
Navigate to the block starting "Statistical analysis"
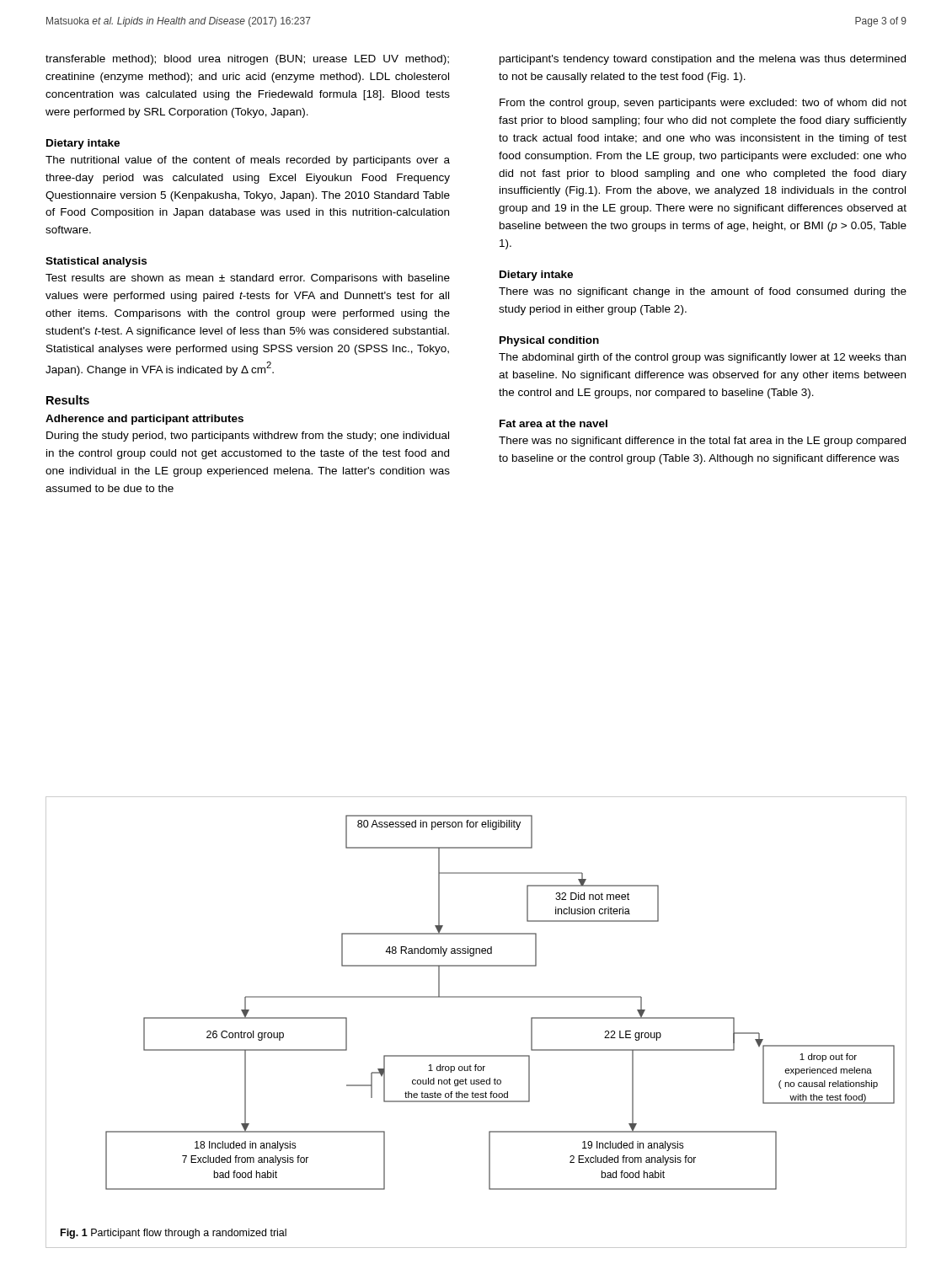pyautogui.click(x=96, y=261)
